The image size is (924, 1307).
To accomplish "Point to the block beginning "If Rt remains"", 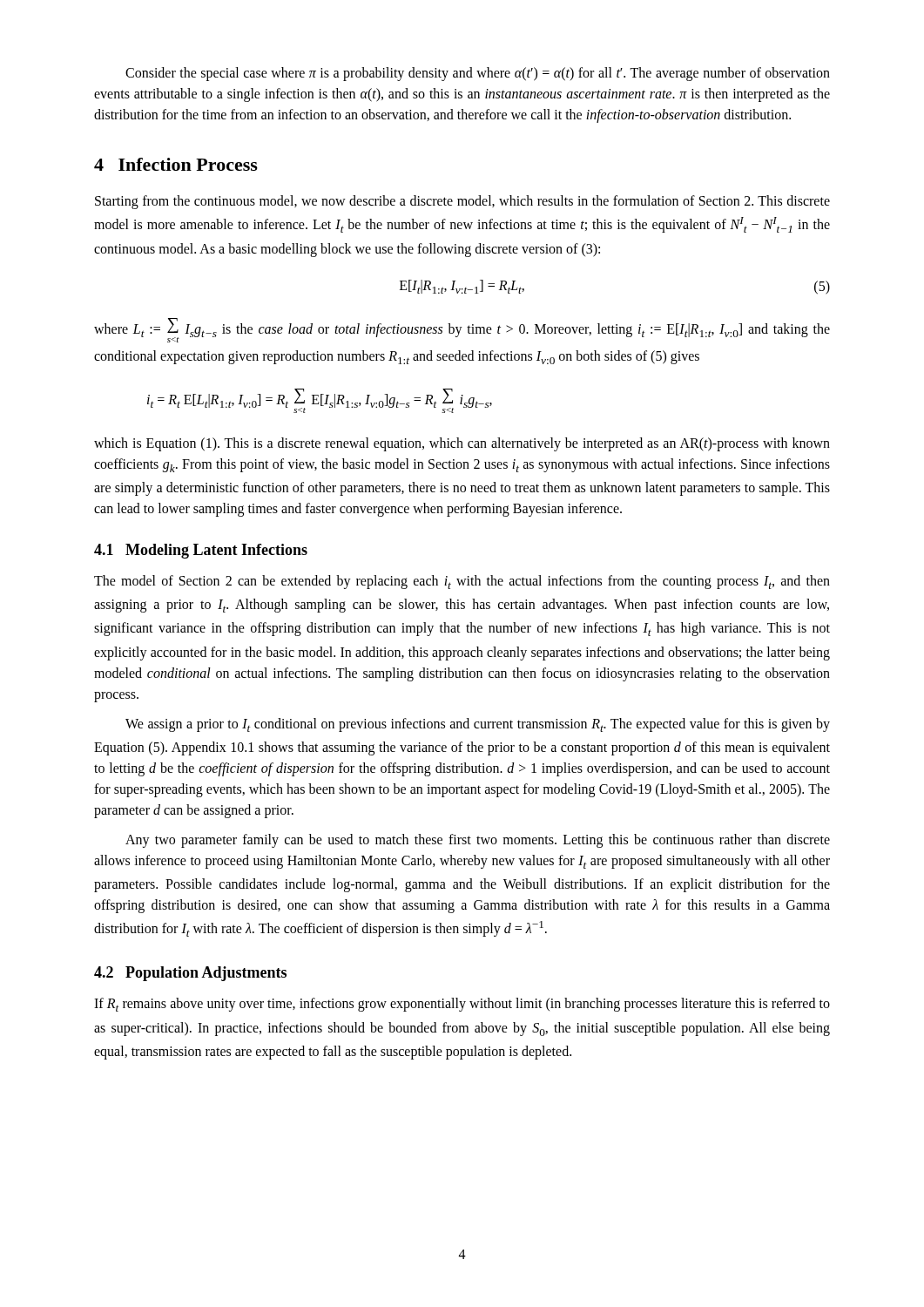I will pos(462,1028).
